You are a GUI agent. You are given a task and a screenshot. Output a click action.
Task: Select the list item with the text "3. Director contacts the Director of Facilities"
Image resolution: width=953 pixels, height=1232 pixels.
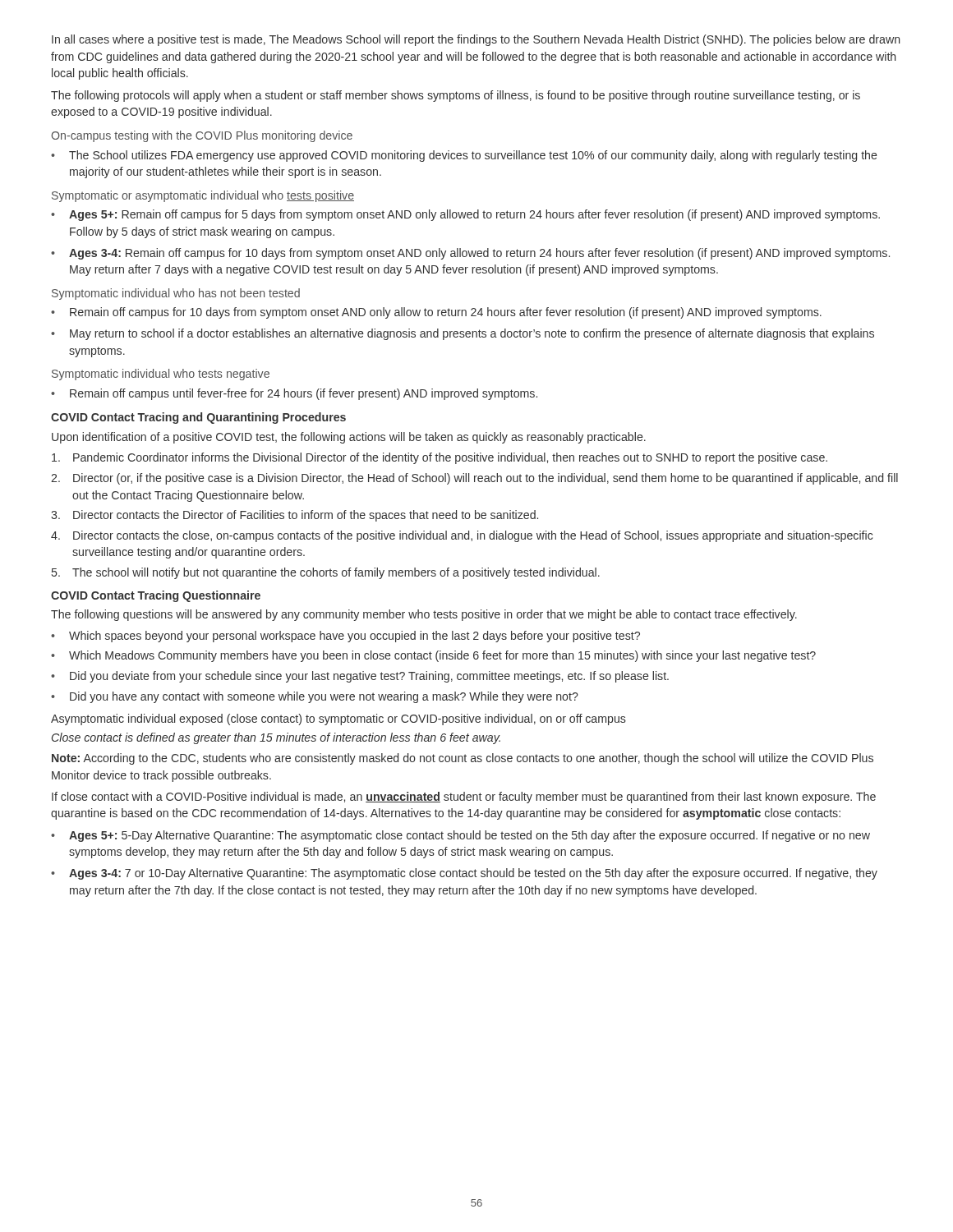click(295, 515)
